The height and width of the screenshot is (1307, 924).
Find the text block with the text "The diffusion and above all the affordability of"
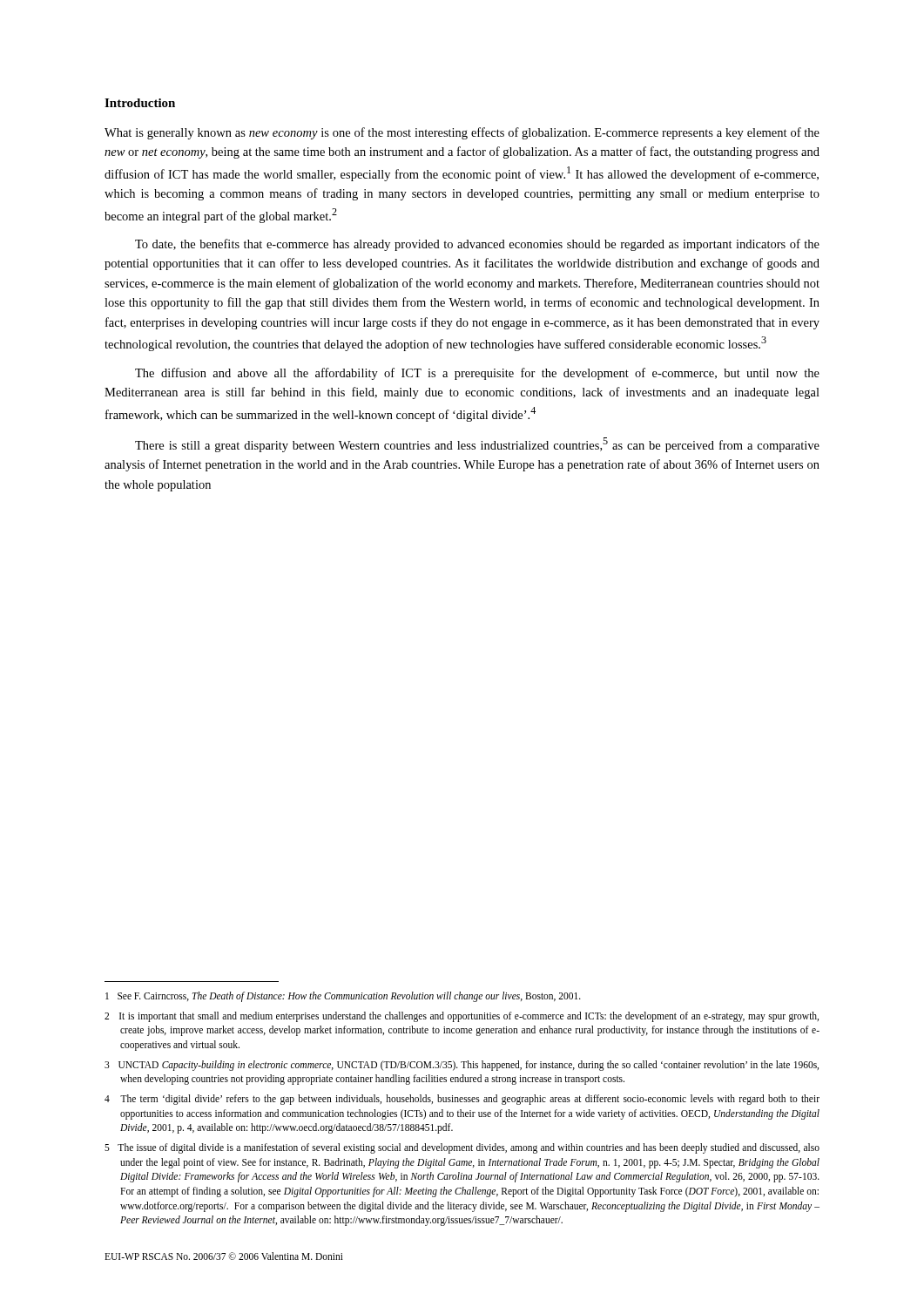tap(462, 393)
